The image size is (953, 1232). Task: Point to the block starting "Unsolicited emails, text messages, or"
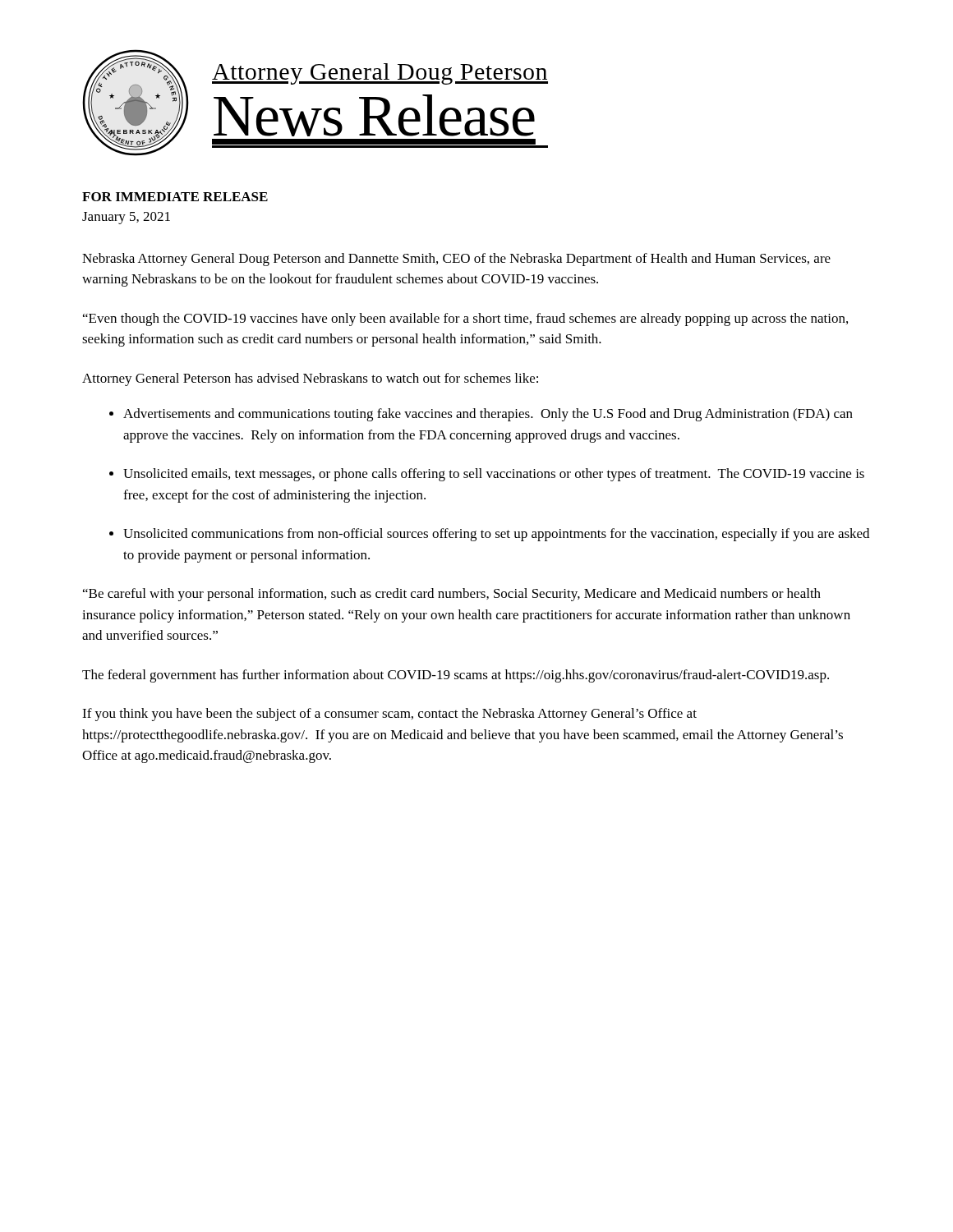pyautogui.click(x=494, y=484)
